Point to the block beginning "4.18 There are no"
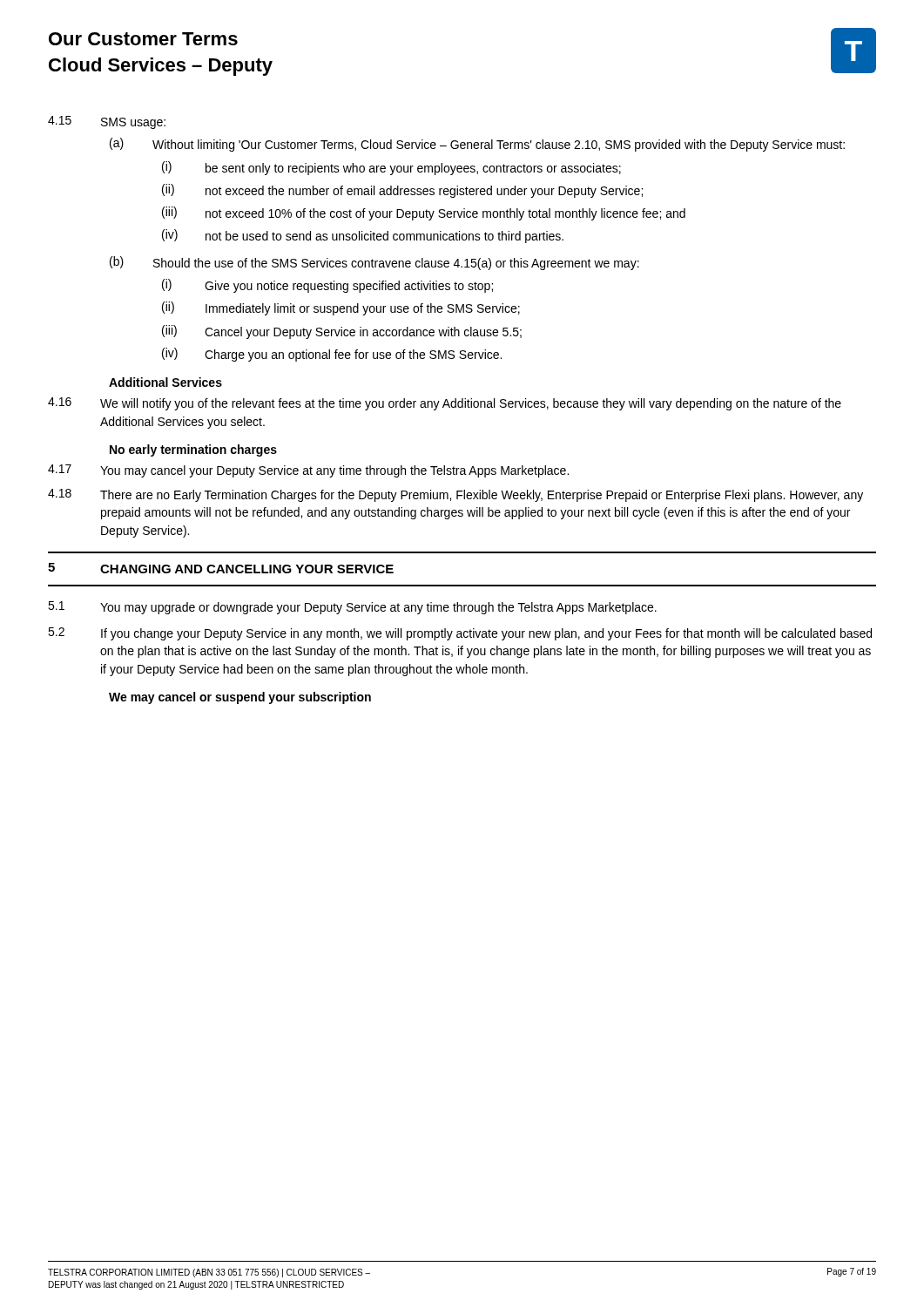The width and height of the screenshot is (924, 1307). click(x=462, y=513)
